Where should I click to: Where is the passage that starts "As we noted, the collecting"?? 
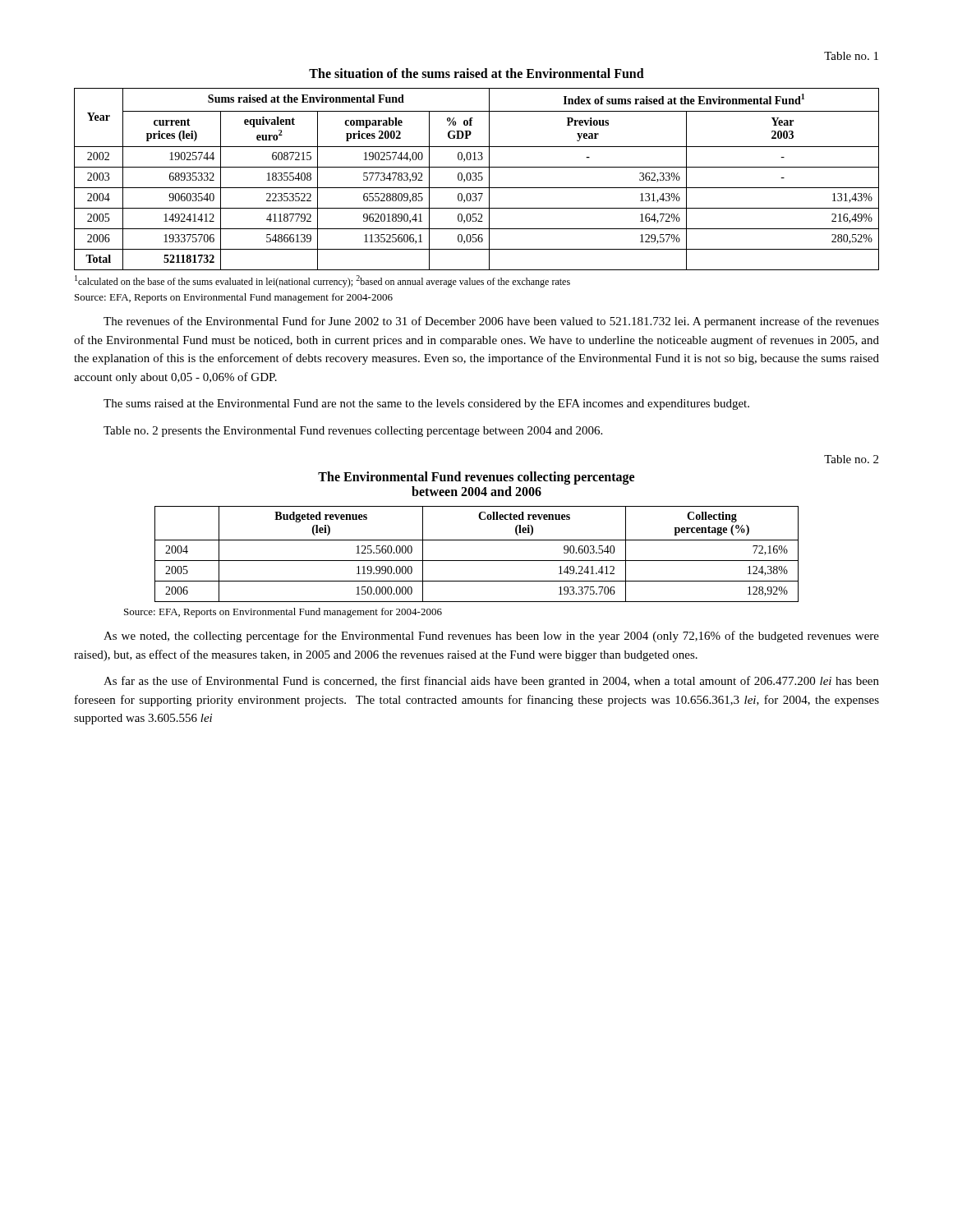pyautogui.click(x=476, y=645)
